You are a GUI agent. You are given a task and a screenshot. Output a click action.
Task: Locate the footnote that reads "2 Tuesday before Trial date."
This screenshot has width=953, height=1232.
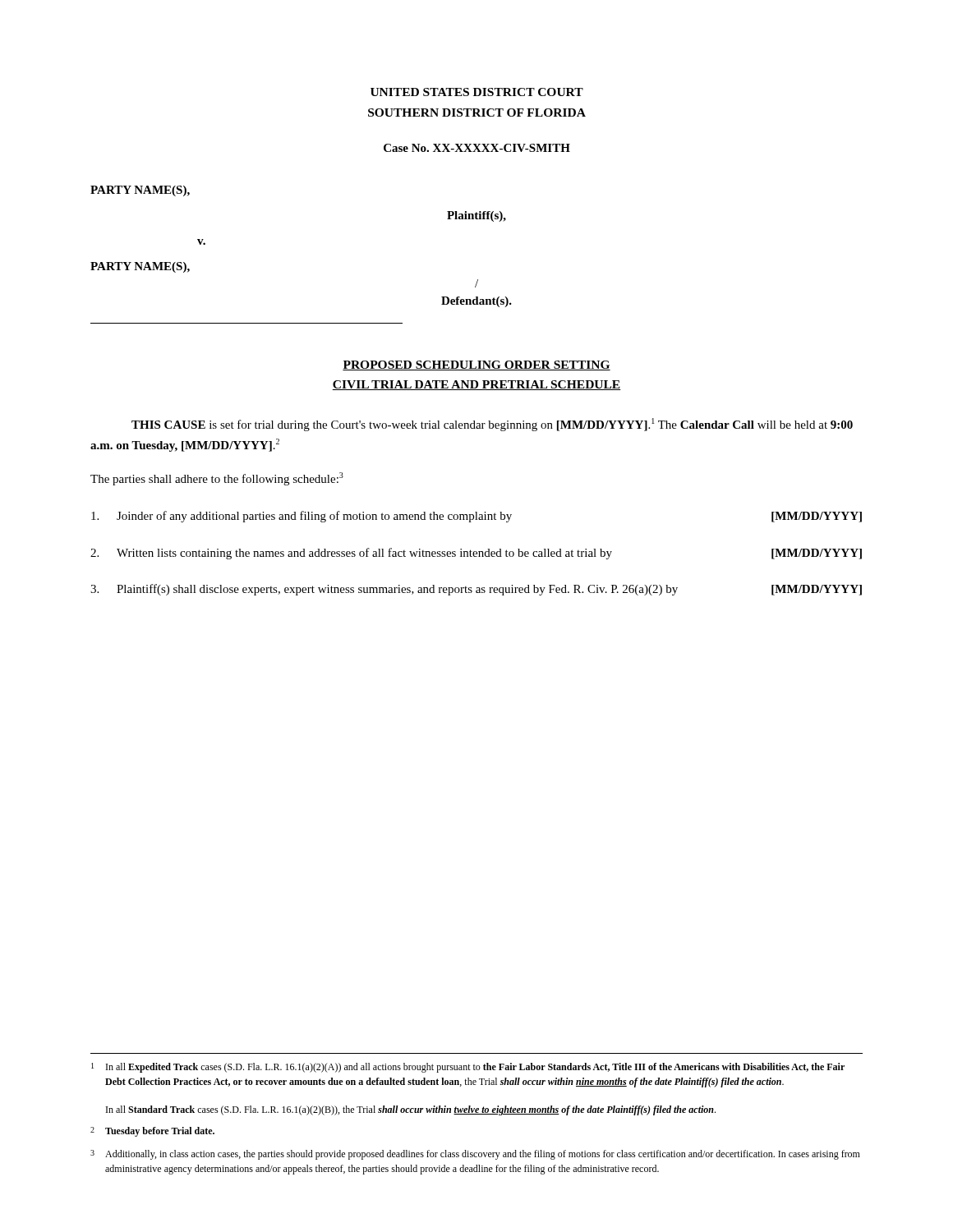point(153,1133)
